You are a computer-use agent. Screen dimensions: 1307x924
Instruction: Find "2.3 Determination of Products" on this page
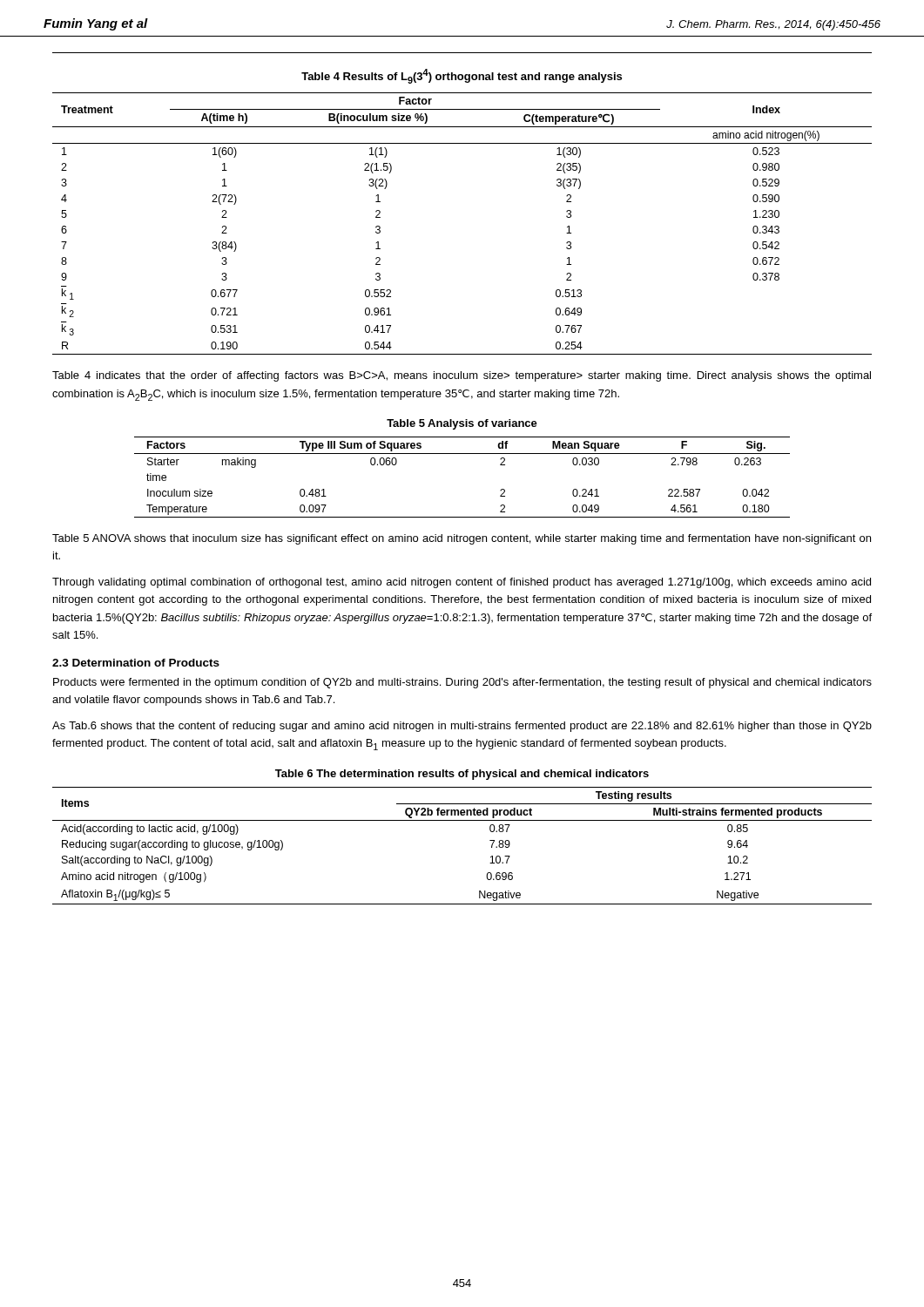coord(136,663)
